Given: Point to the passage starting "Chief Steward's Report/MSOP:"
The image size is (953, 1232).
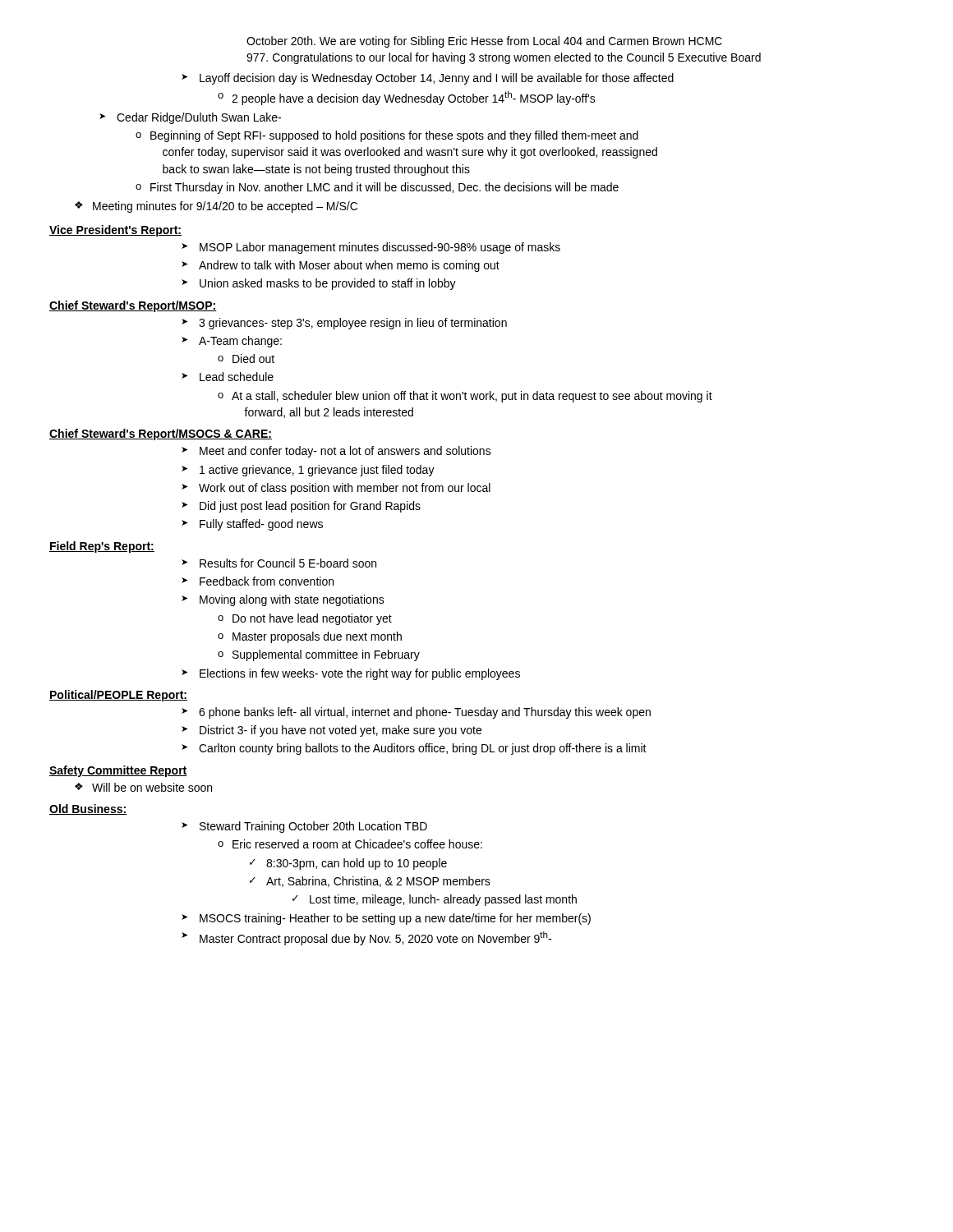Looking at the screenshot, I should 133,305.
